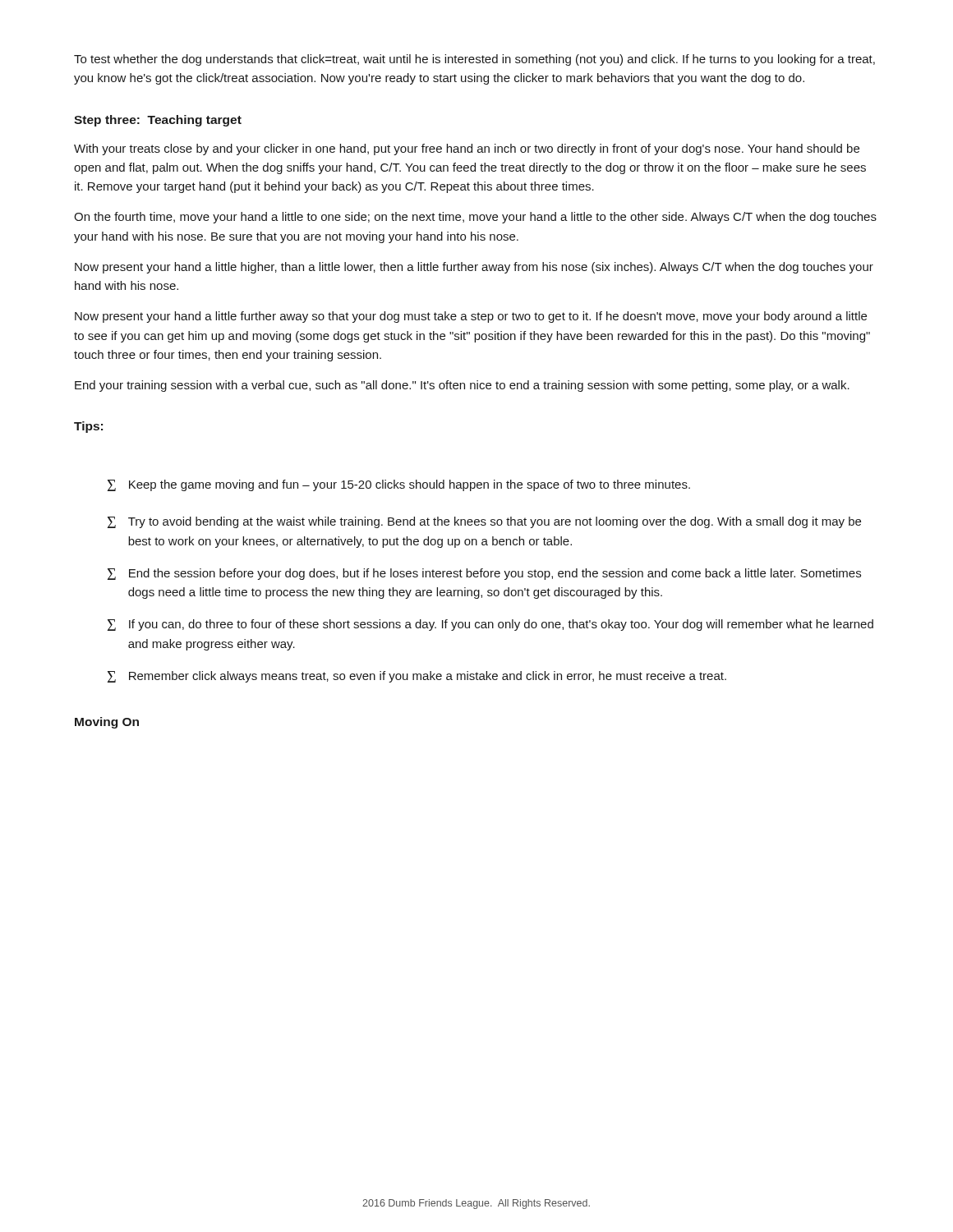Navigate to the text block starting "Σ Remember click always means"
Image resolution: width=953 pixels, height=1232 pixels.
click(x=417, y=678)
